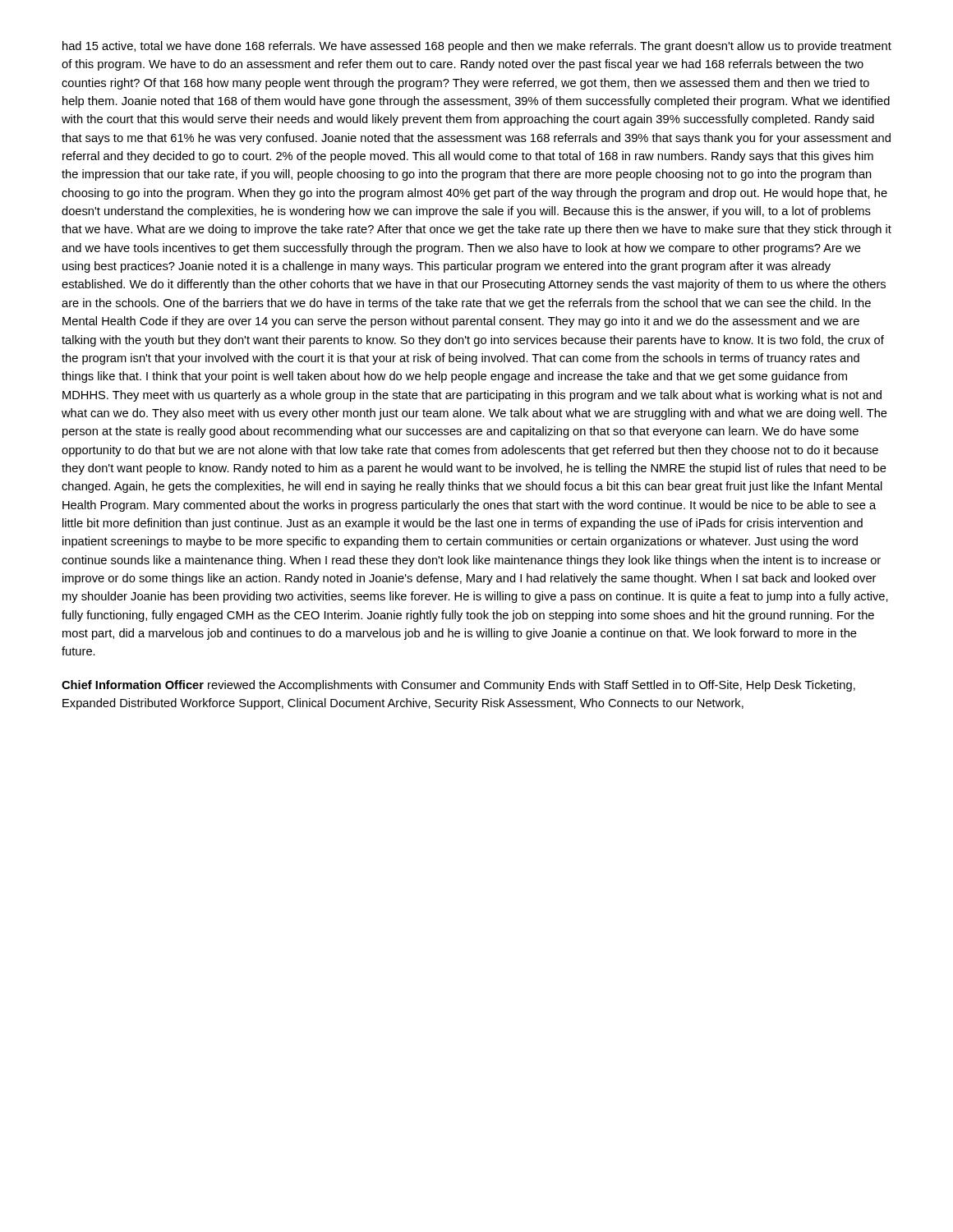Locate the block of text that opens with "Chief Information Officer reviewed the Accomplishments"
The image size is (953, 1232).
coord(459,694)
